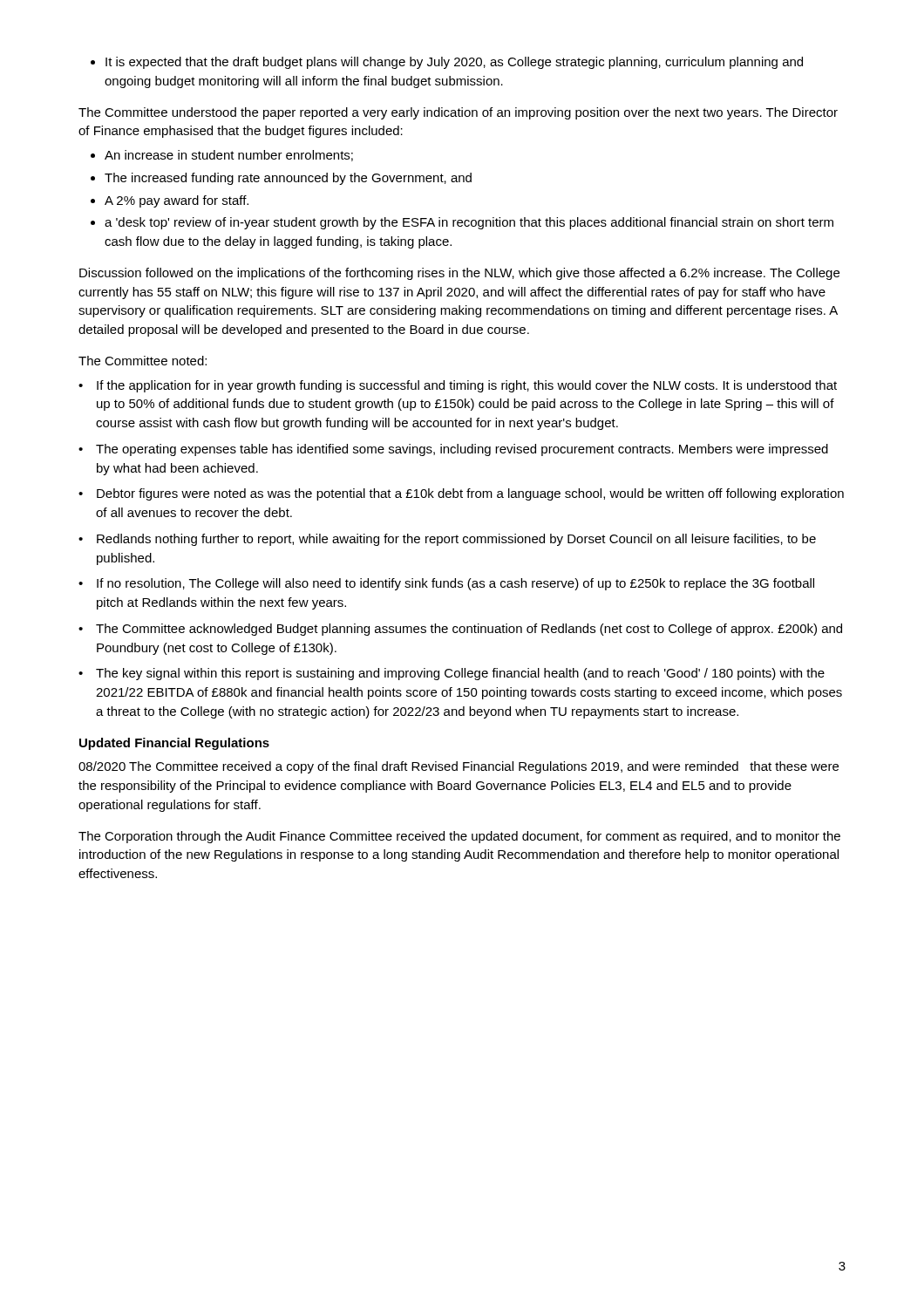The height and width of the screenshot is (1308, 924).
Task: Click on the text starting "a 'desk top' review of"
Action: point(475,232)
